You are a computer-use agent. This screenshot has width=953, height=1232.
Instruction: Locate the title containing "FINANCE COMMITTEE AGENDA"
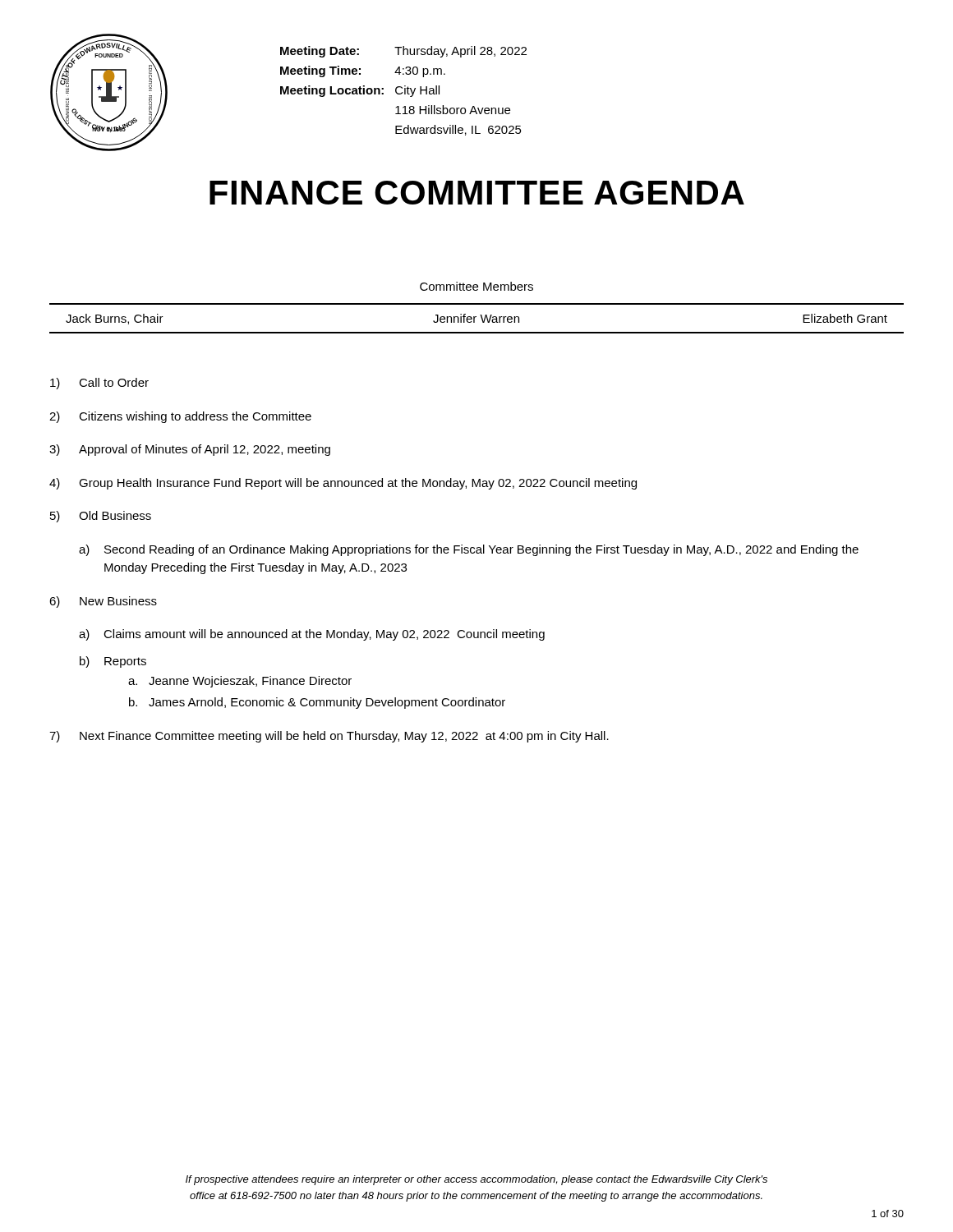(476, 193)
